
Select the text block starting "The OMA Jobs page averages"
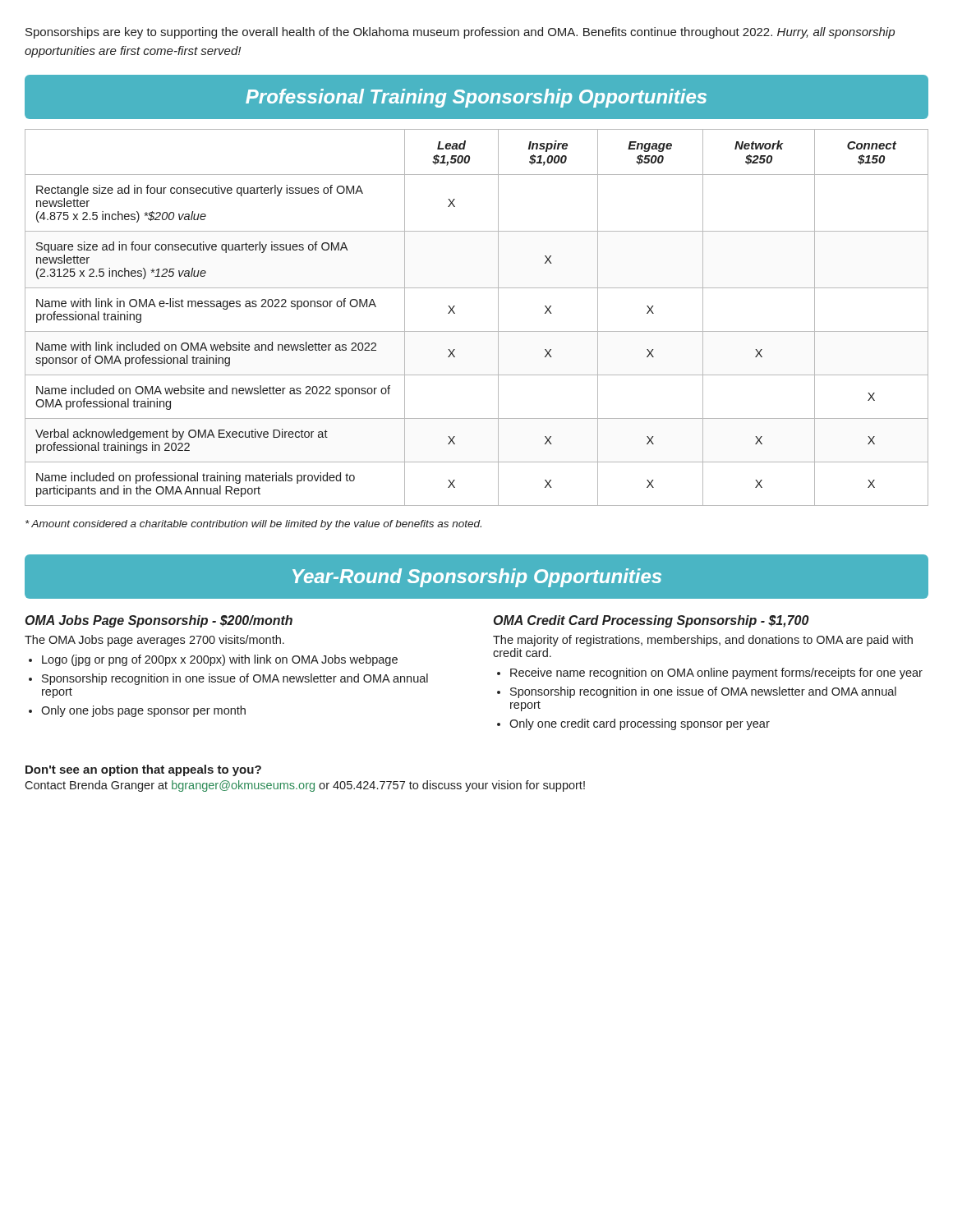coord(155,640)
